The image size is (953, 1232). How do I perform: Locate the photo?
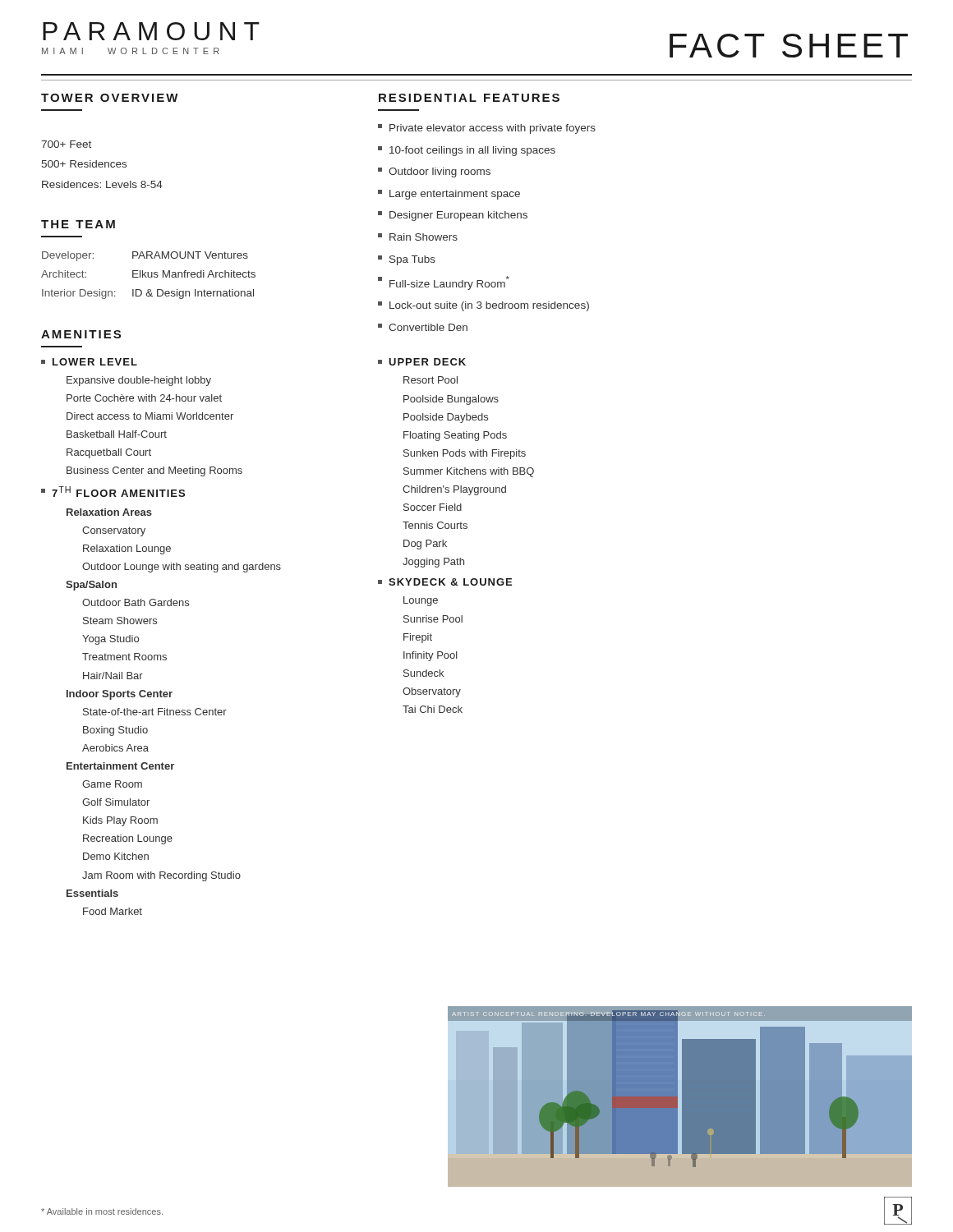(680, 1096)
